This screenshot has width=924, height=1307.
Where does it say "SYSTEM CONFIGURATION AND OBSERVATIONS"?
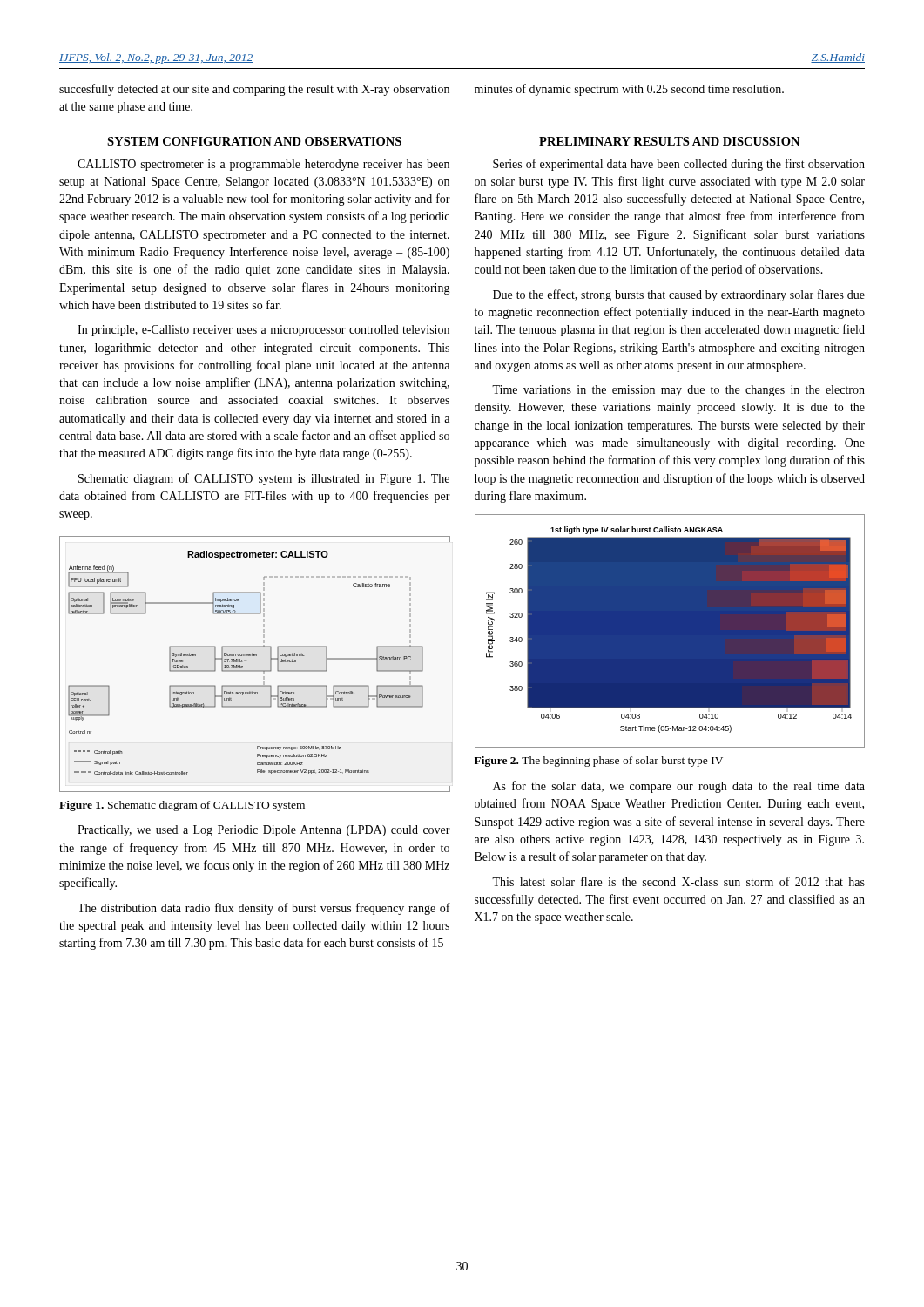[255, 141]
